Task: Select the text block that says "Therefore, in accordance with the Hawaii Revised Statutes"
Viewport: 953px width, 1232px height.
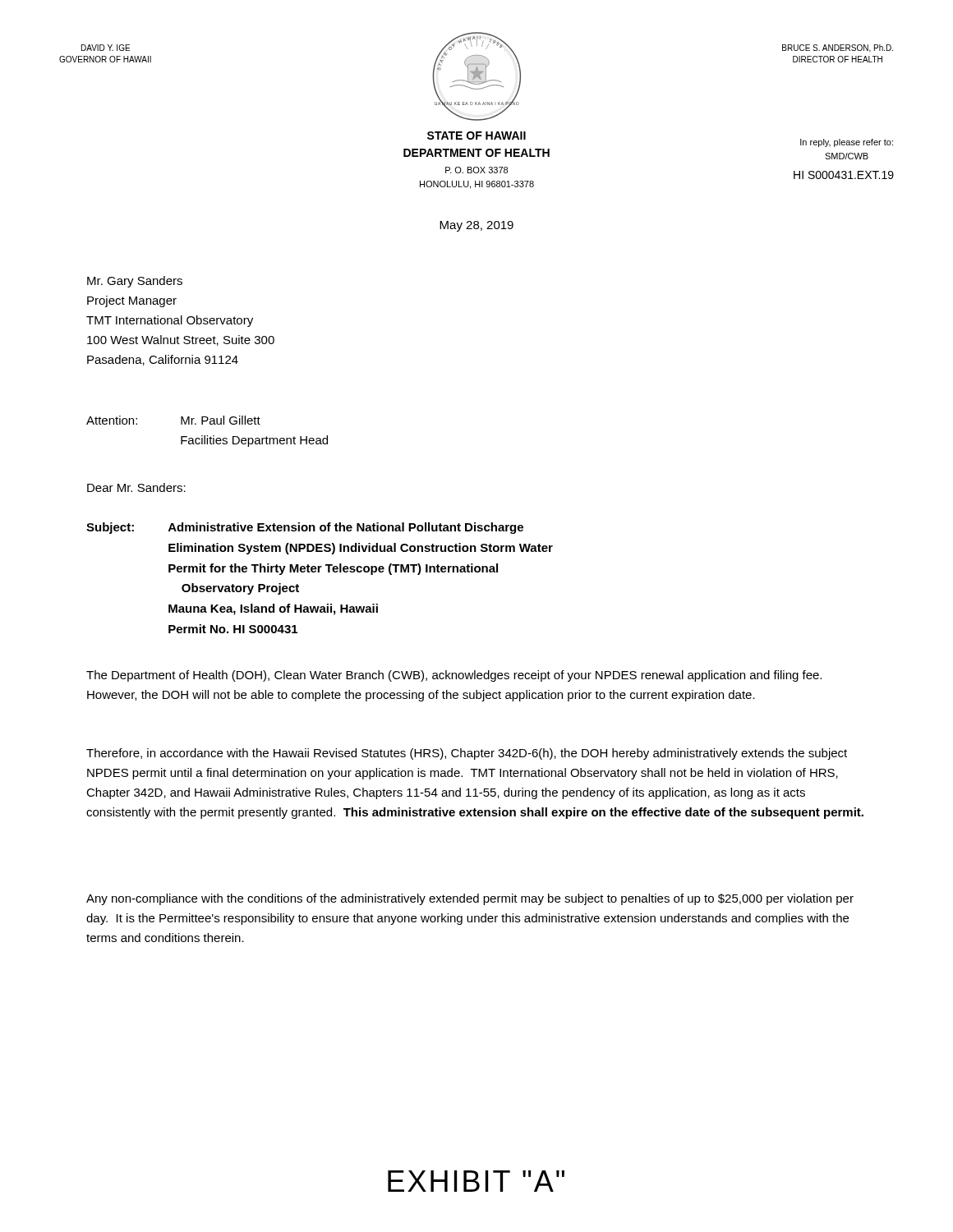Action: [475, 782]
